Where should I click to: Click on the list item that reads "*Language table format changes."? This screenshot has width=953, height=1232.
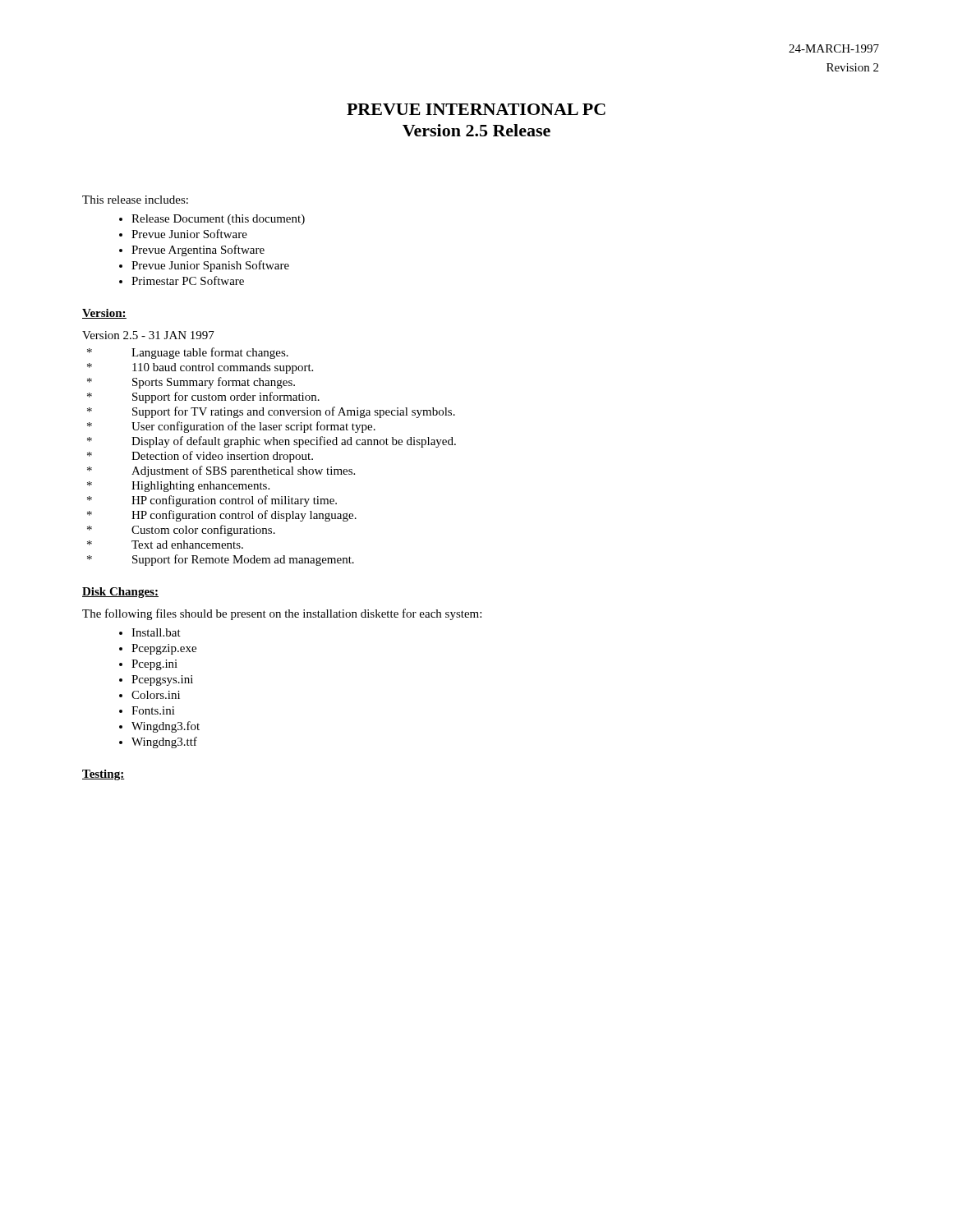[188, 353]
